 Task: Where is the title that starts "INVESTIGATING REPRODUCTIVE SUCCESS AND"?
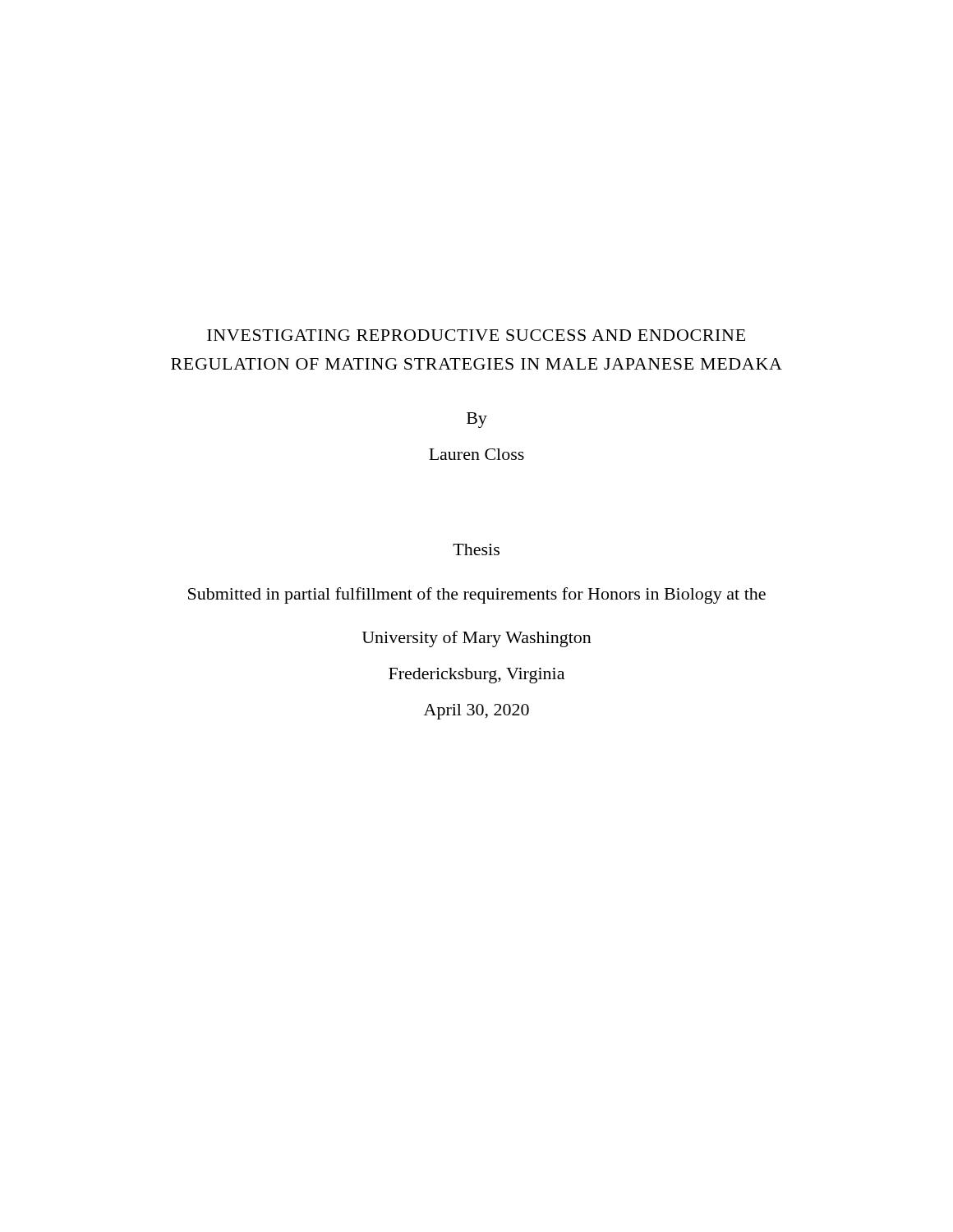(x=476, y=349)
